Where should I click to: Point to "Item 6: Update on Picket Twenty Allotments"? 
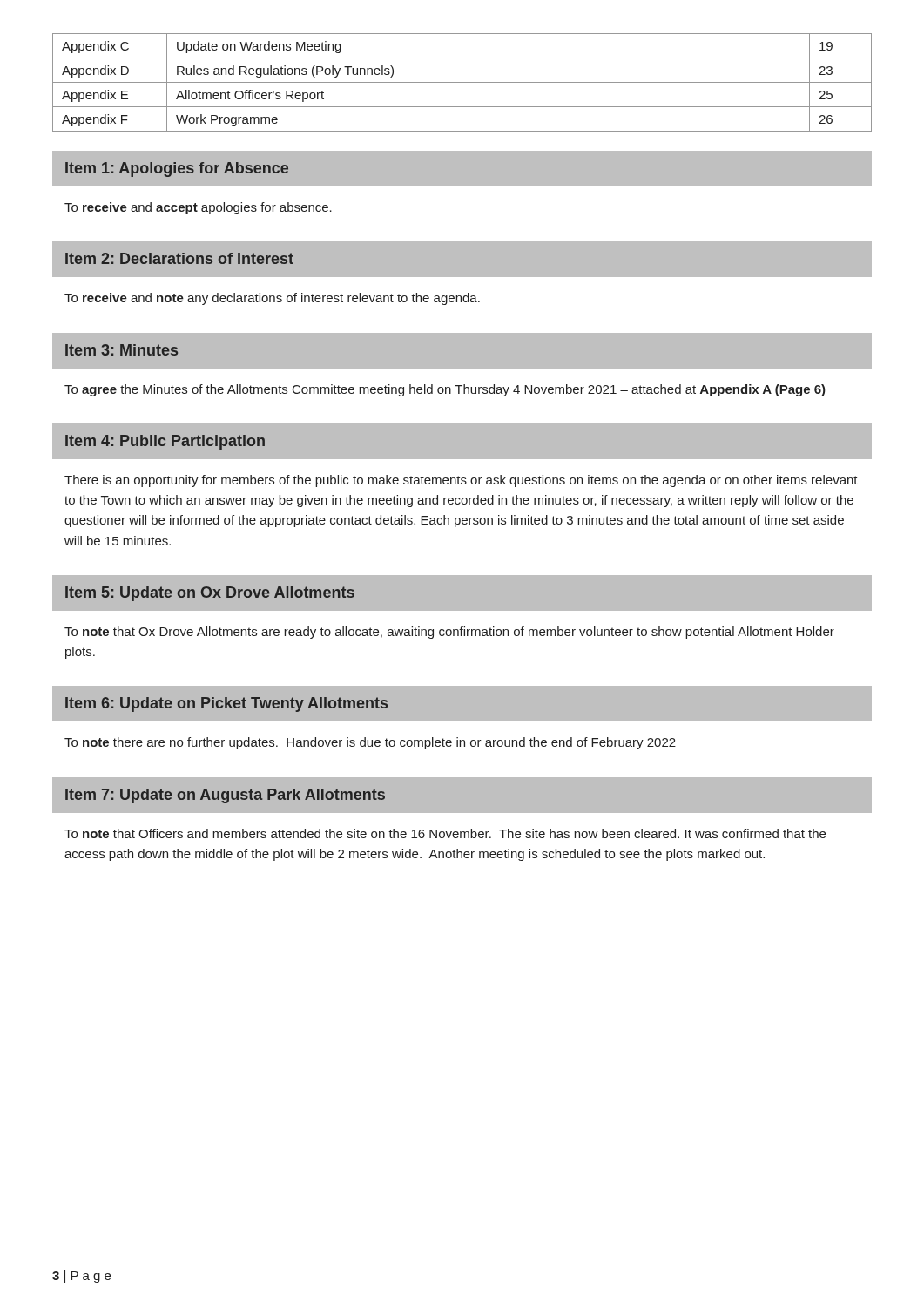(x=226, y=703)
